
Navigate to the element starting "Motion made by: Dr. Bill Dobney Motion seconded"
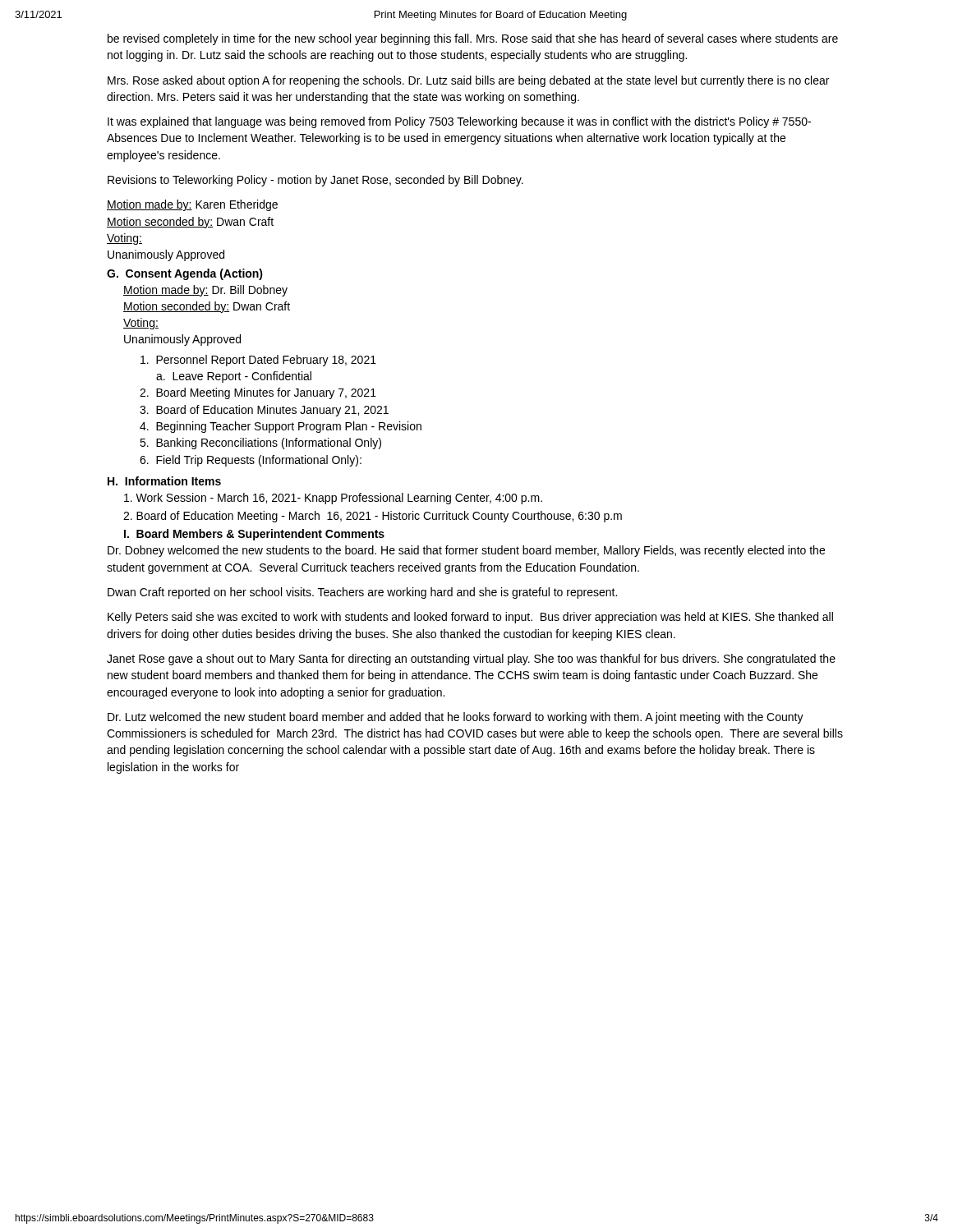[x=205, y=291]
